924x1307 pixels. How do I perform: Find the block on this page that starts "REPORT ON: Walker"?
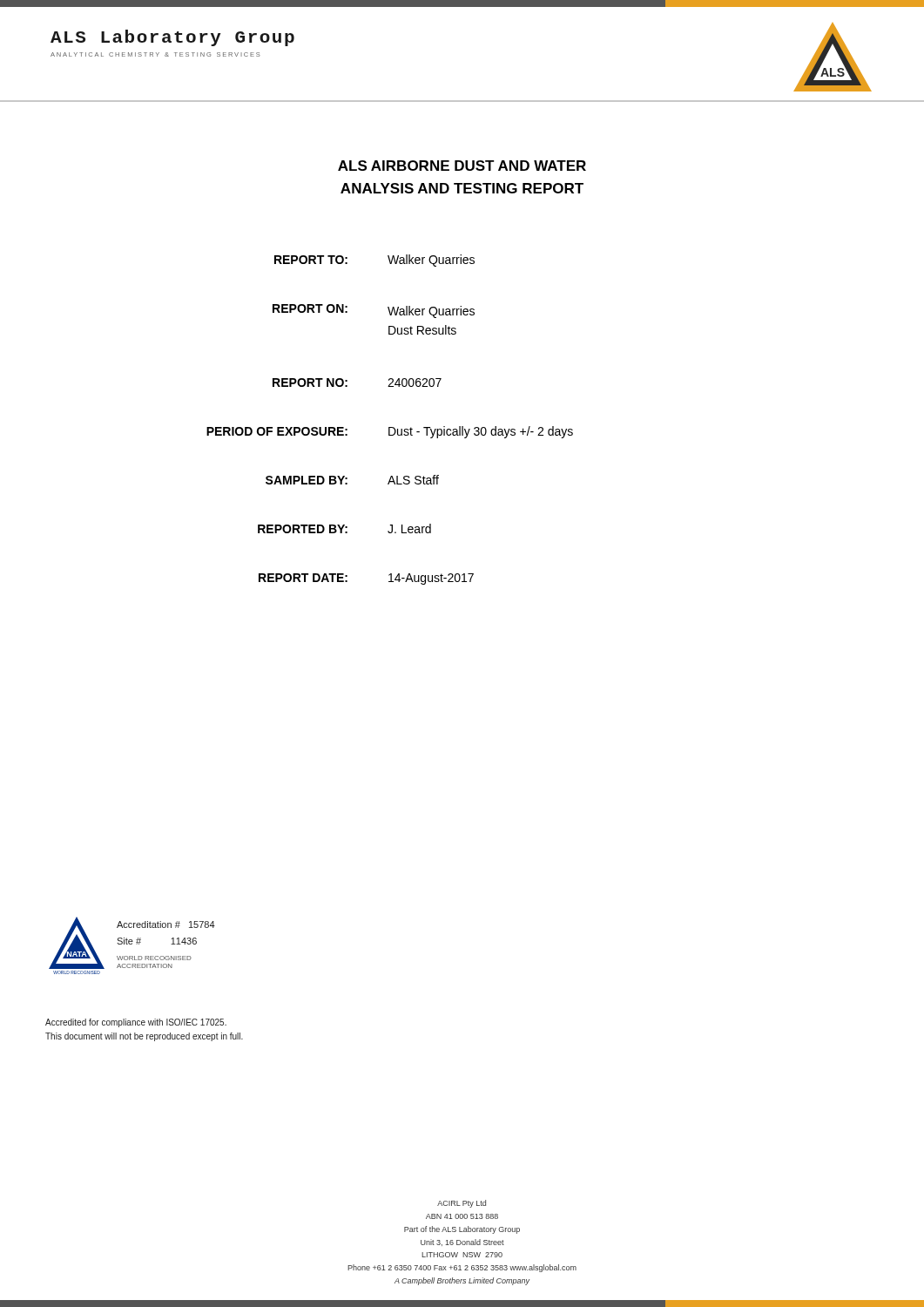coord(294,321)
